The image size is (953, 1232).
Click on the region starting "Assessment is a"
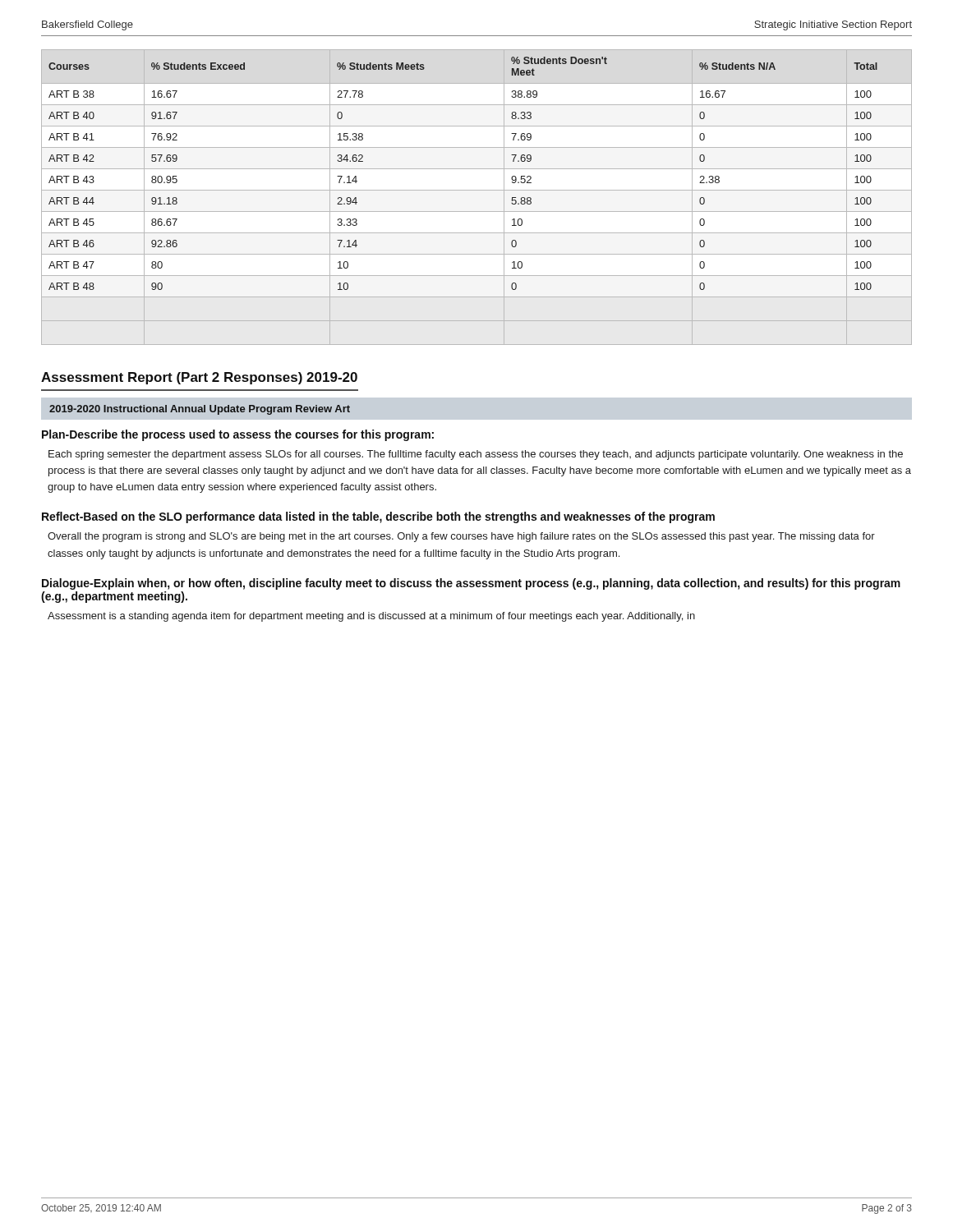point(371,615)
